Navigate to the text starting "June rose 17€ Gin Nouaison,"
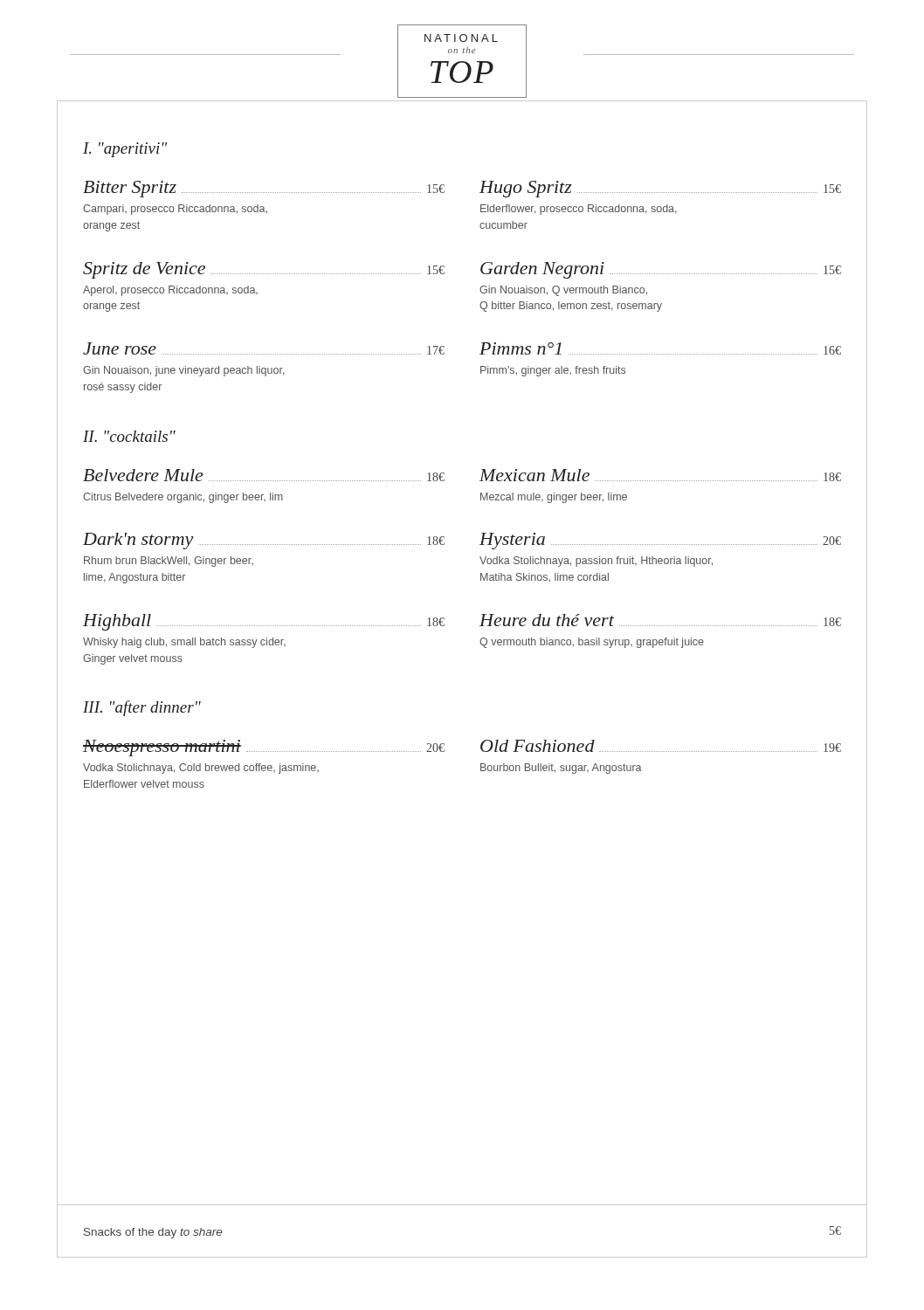 coord(264,366)
